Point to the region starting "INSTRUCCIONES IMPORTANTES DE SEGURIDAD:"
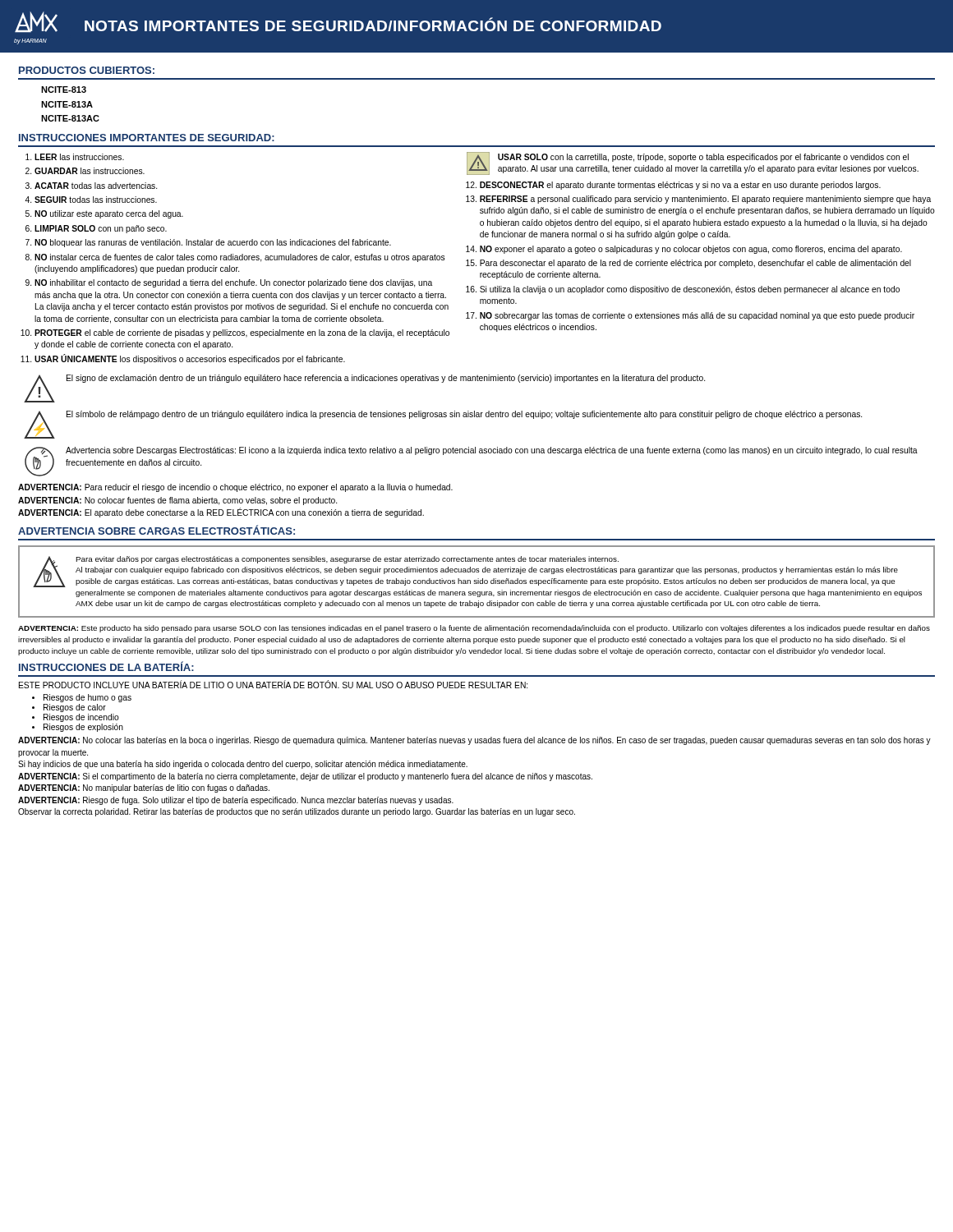The image size is (953, 1232). point(146,137)
